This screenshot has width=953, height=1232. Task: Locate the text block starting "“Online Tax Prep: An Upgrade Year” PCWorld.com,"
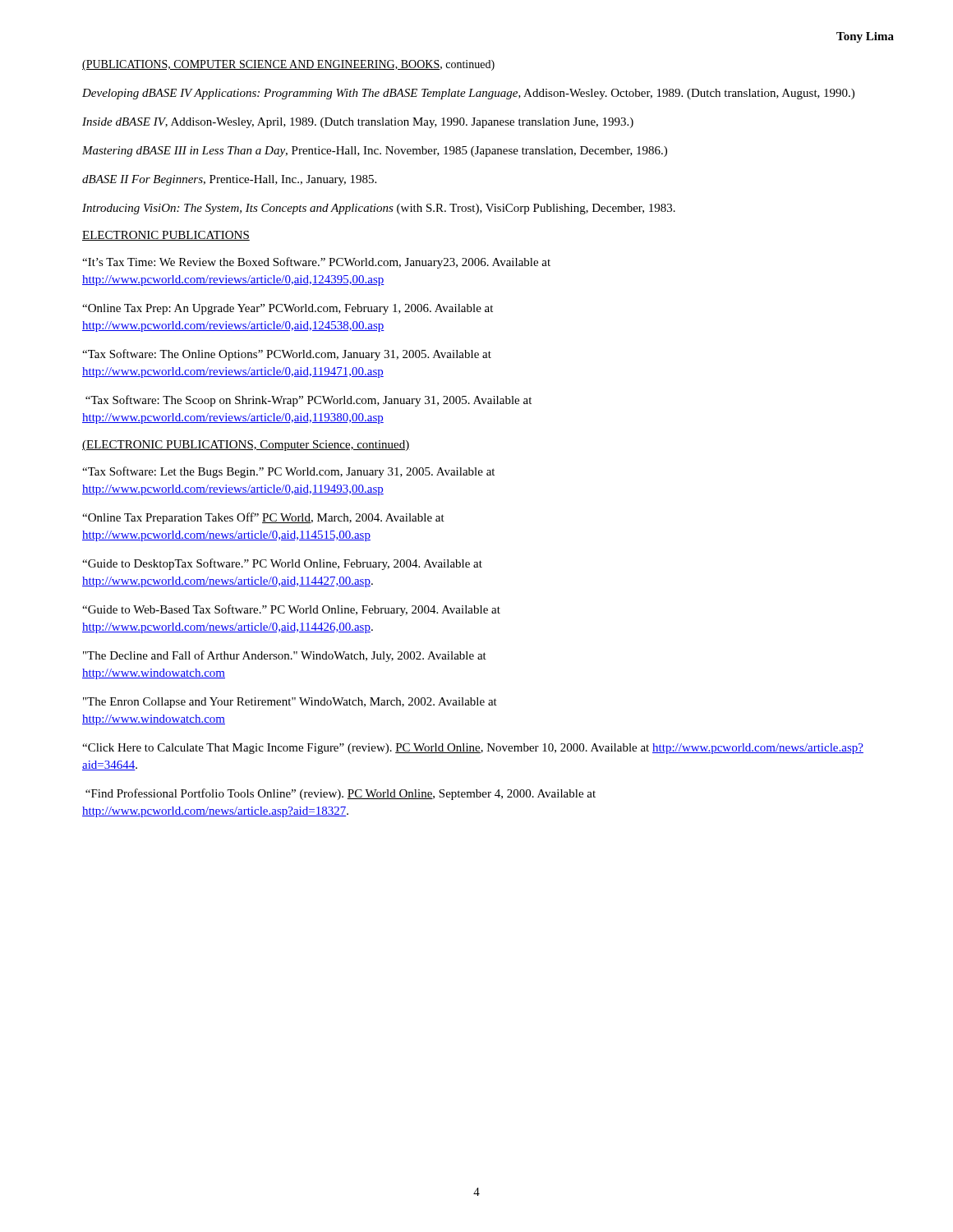click(x=288, y=317)
